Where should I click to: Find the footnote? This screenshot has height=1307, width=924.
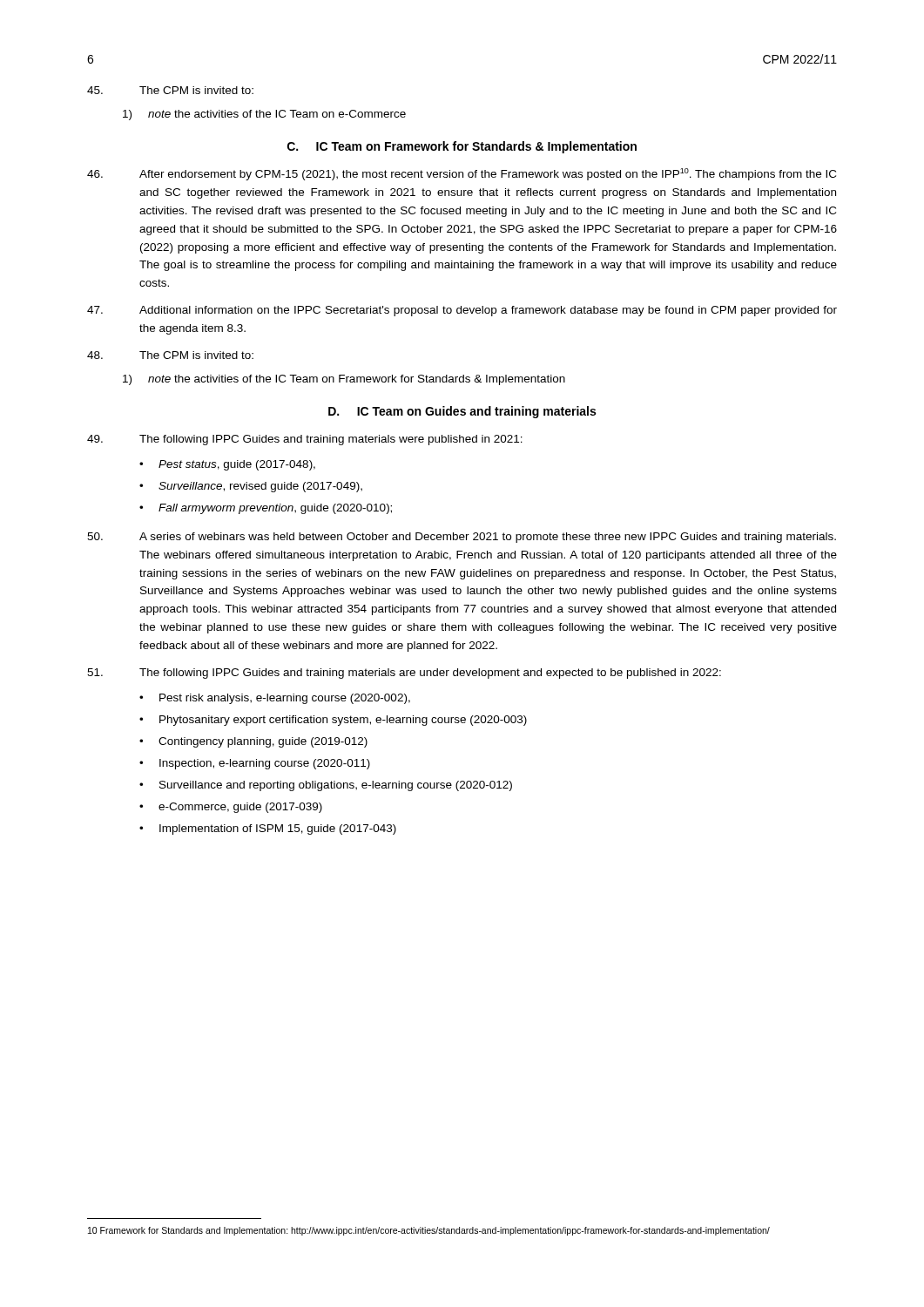point(428,1231)
